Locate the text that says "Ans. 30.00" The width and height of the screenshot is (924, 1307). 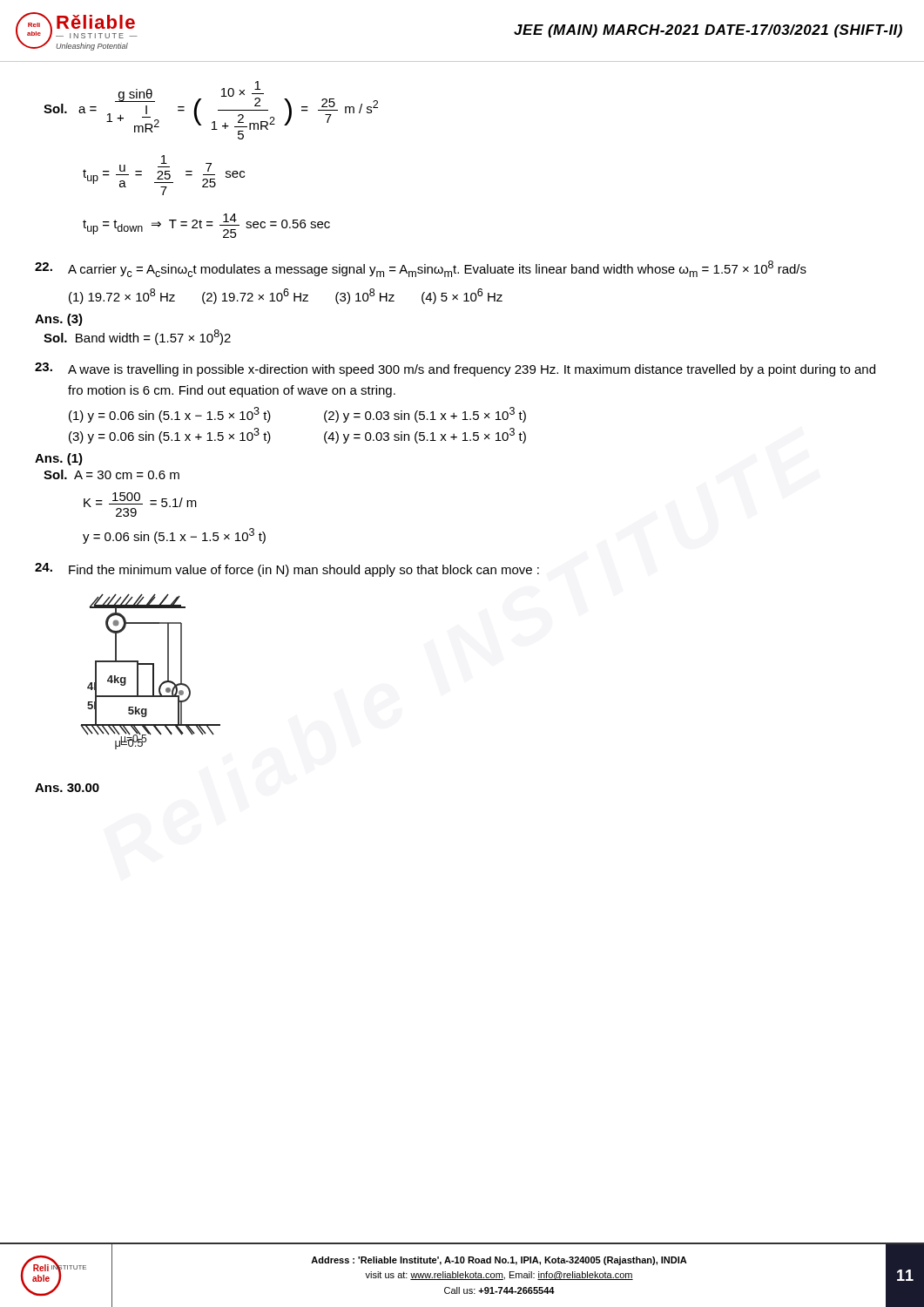click(67, 787)
